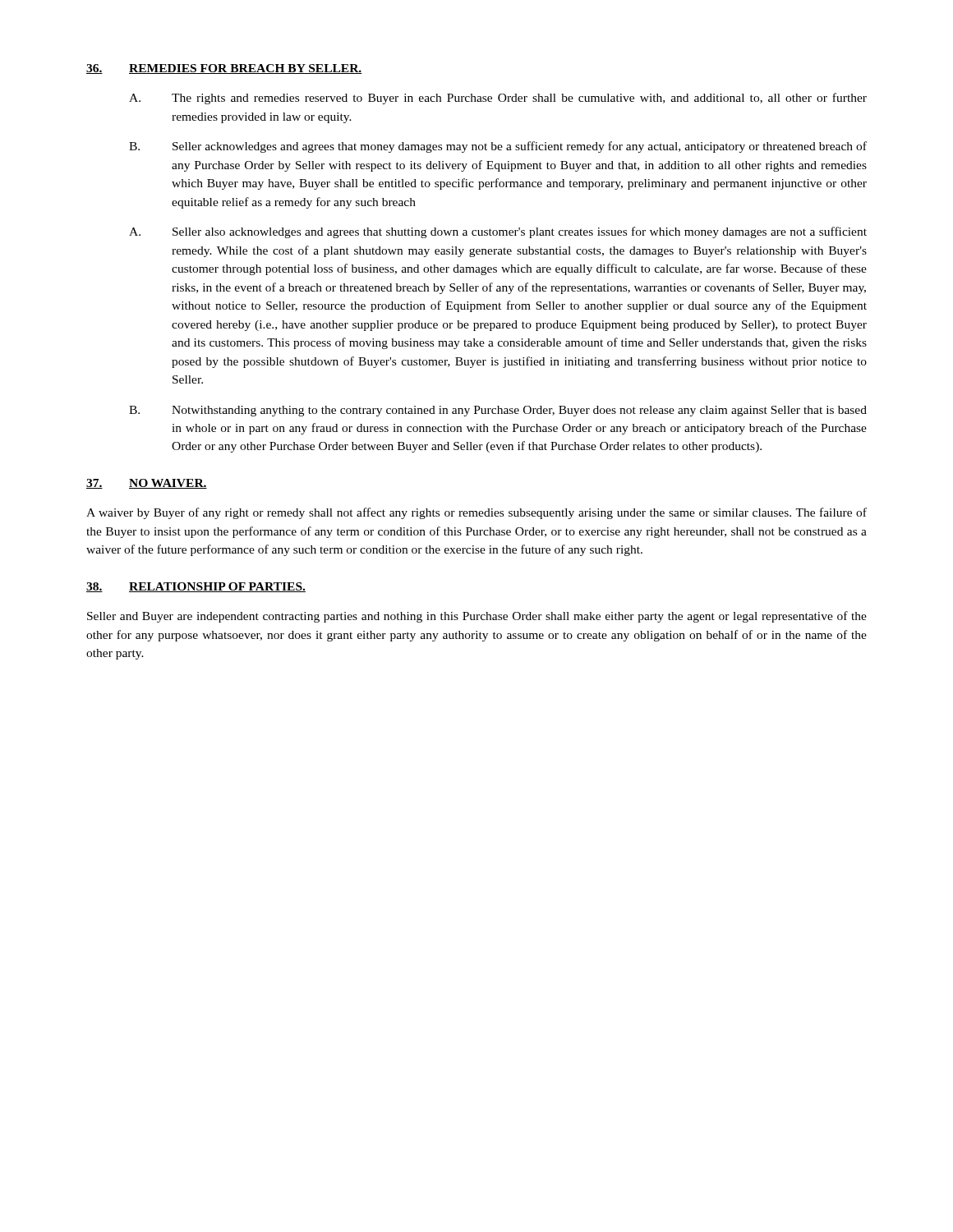
Task: Select the text block with the text "A. Seller also acknowledges and"
Action: 498,306
